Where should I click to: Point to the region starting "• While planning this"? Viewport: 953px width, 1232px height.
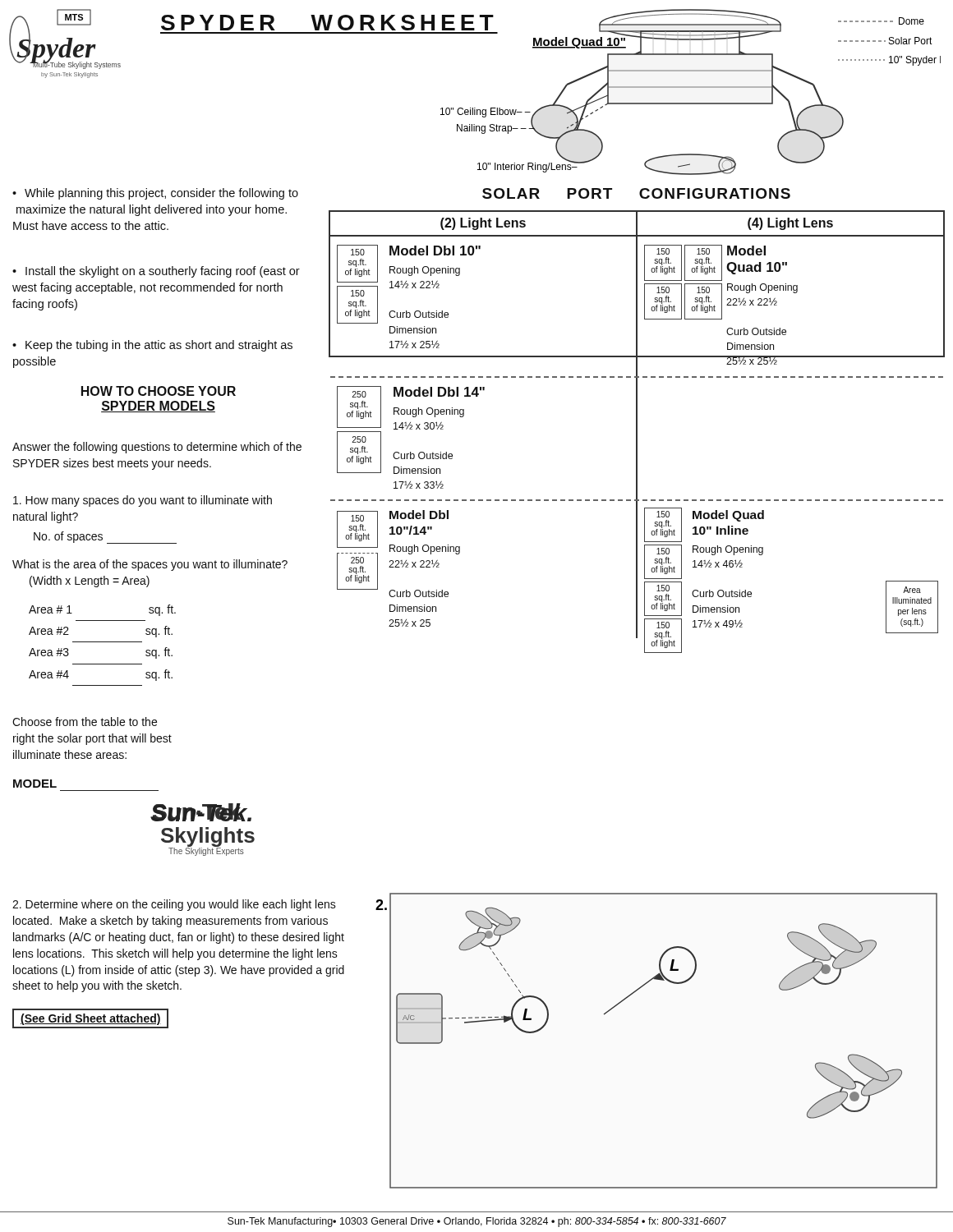point(155,209)
